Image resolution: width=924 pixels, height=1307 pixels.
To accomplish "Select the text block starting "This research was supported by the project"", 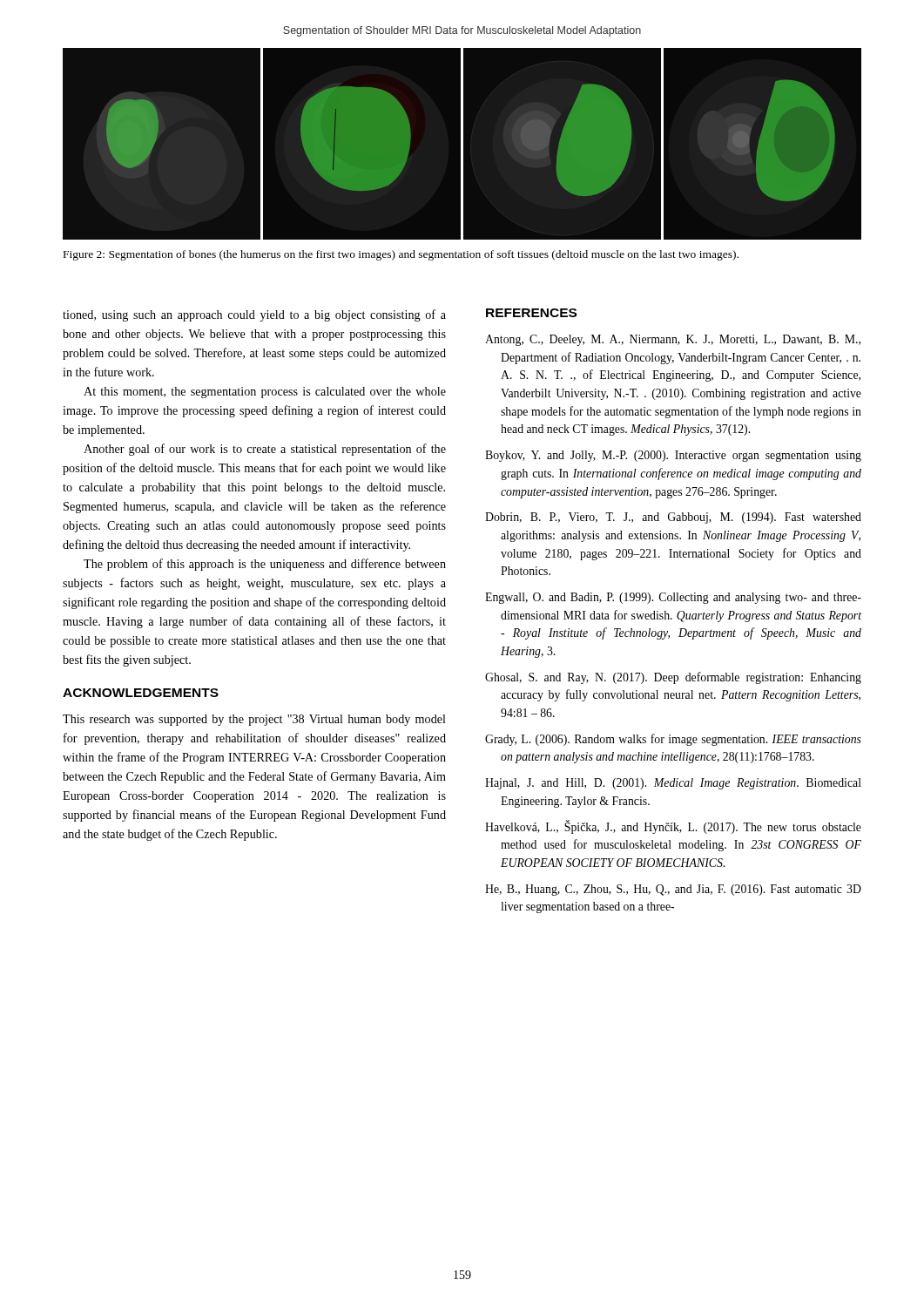I will 254,776.
